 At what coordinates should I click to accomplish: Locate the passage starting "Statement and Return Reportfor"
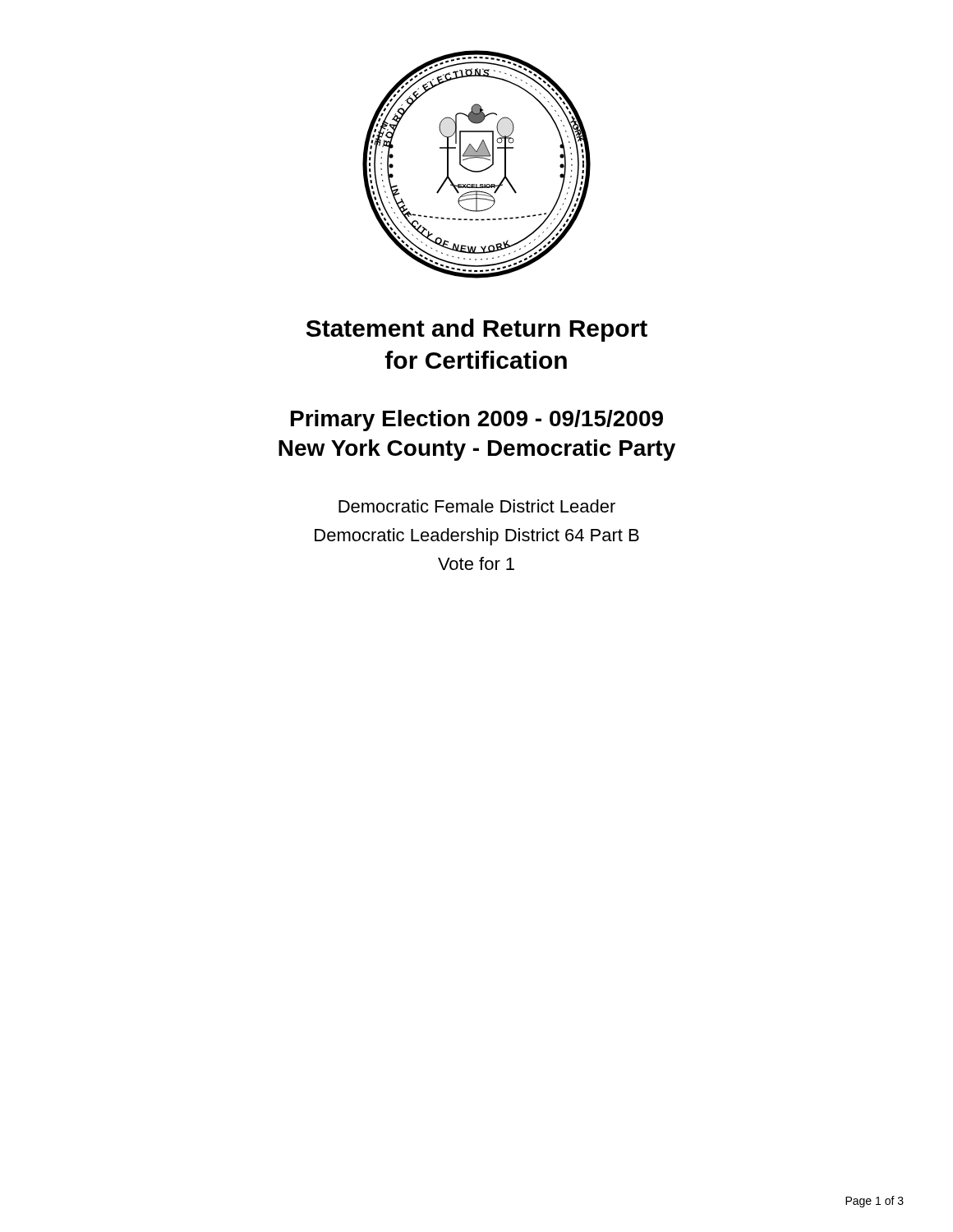(476, 344)
